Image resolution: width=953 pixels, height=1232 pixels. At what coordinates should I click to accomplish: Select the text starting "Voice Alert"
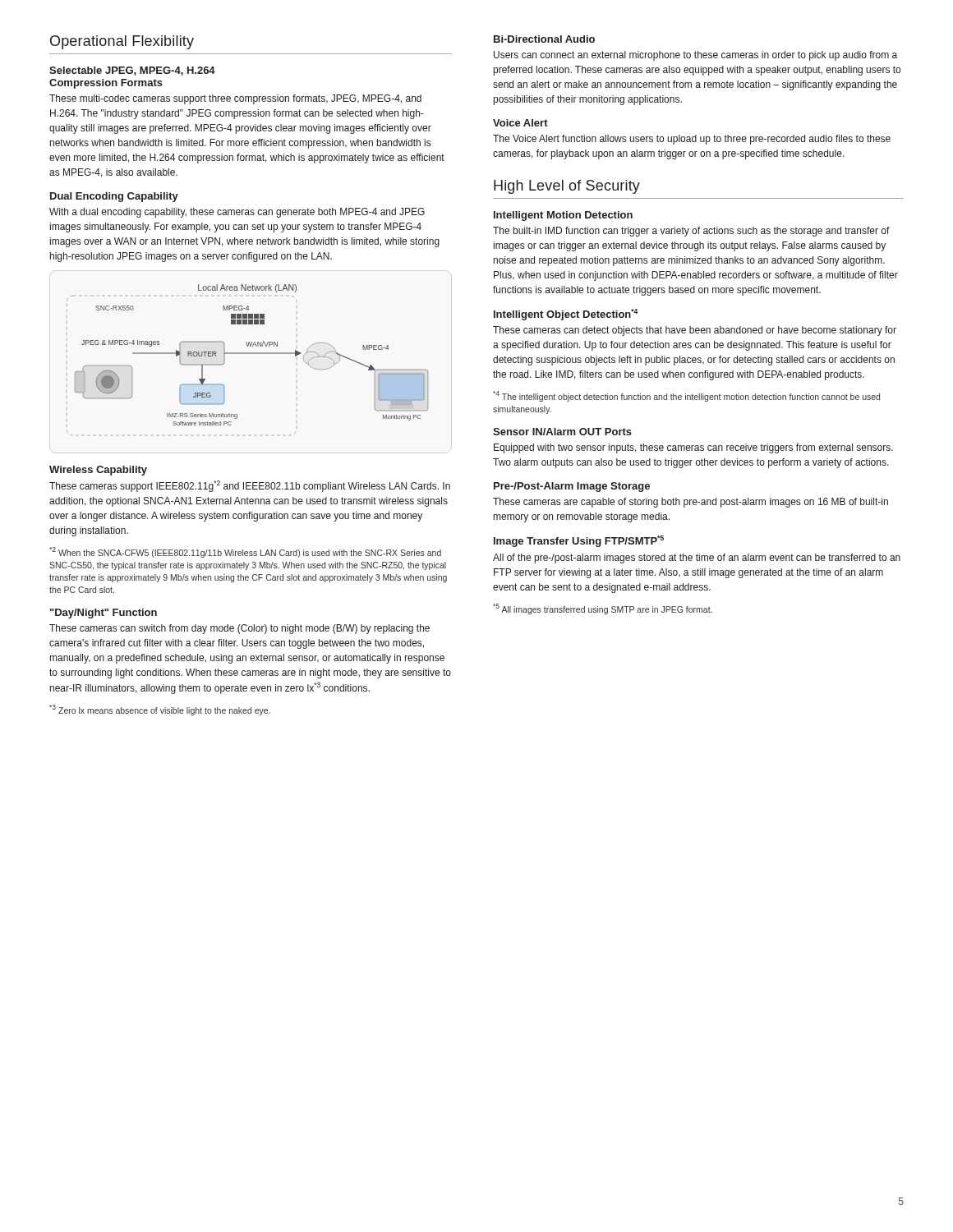698,123
